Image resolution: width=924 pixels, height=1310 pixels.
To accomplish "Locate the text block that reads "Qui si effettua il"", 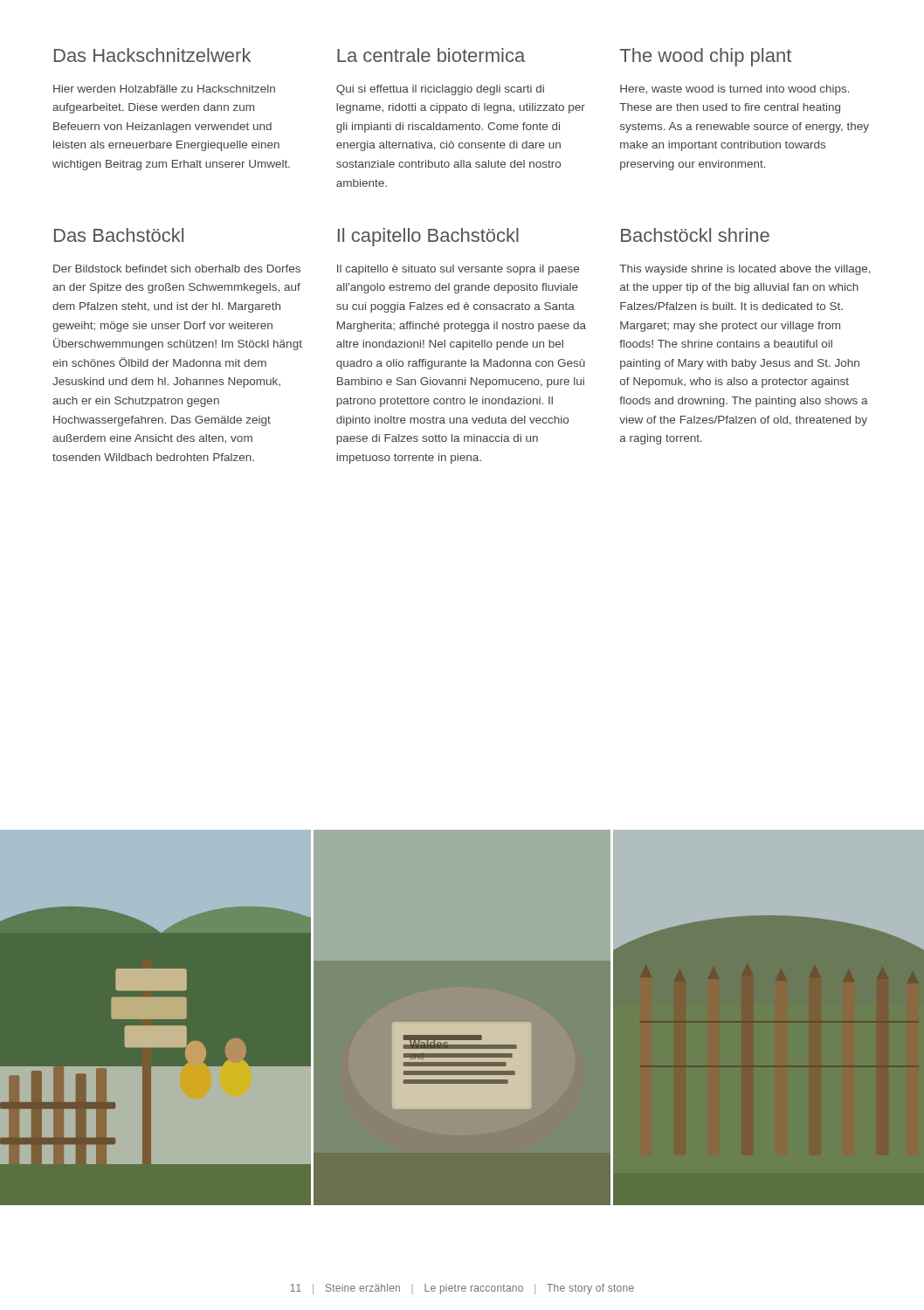I will pyautogui.click(x=462, y=136).
